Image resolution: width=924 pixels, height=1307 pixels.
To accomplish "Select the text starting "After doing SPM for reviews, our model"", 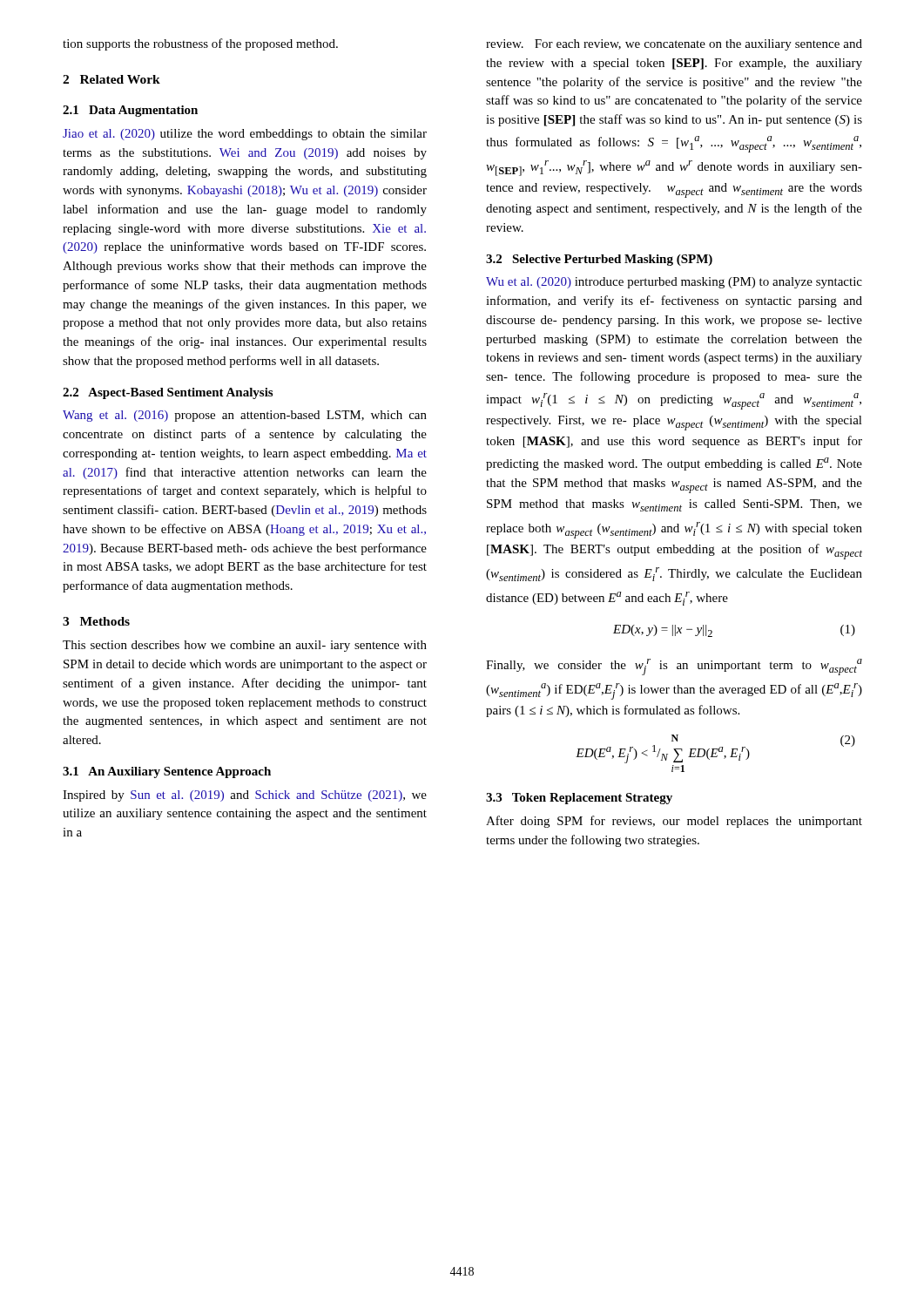I will click(674, 831).
